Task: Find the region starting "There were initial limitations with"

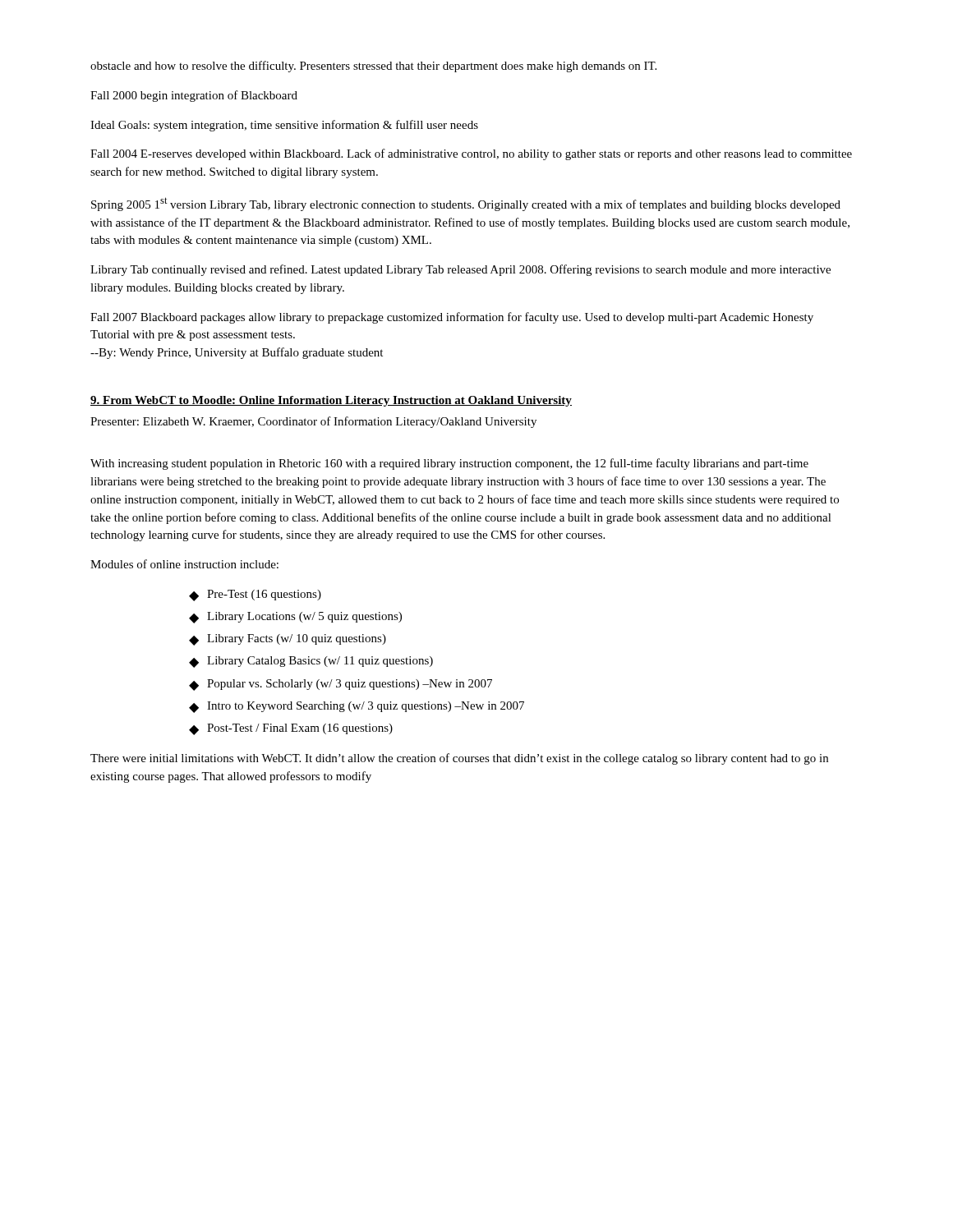Action: coord(460,767)
